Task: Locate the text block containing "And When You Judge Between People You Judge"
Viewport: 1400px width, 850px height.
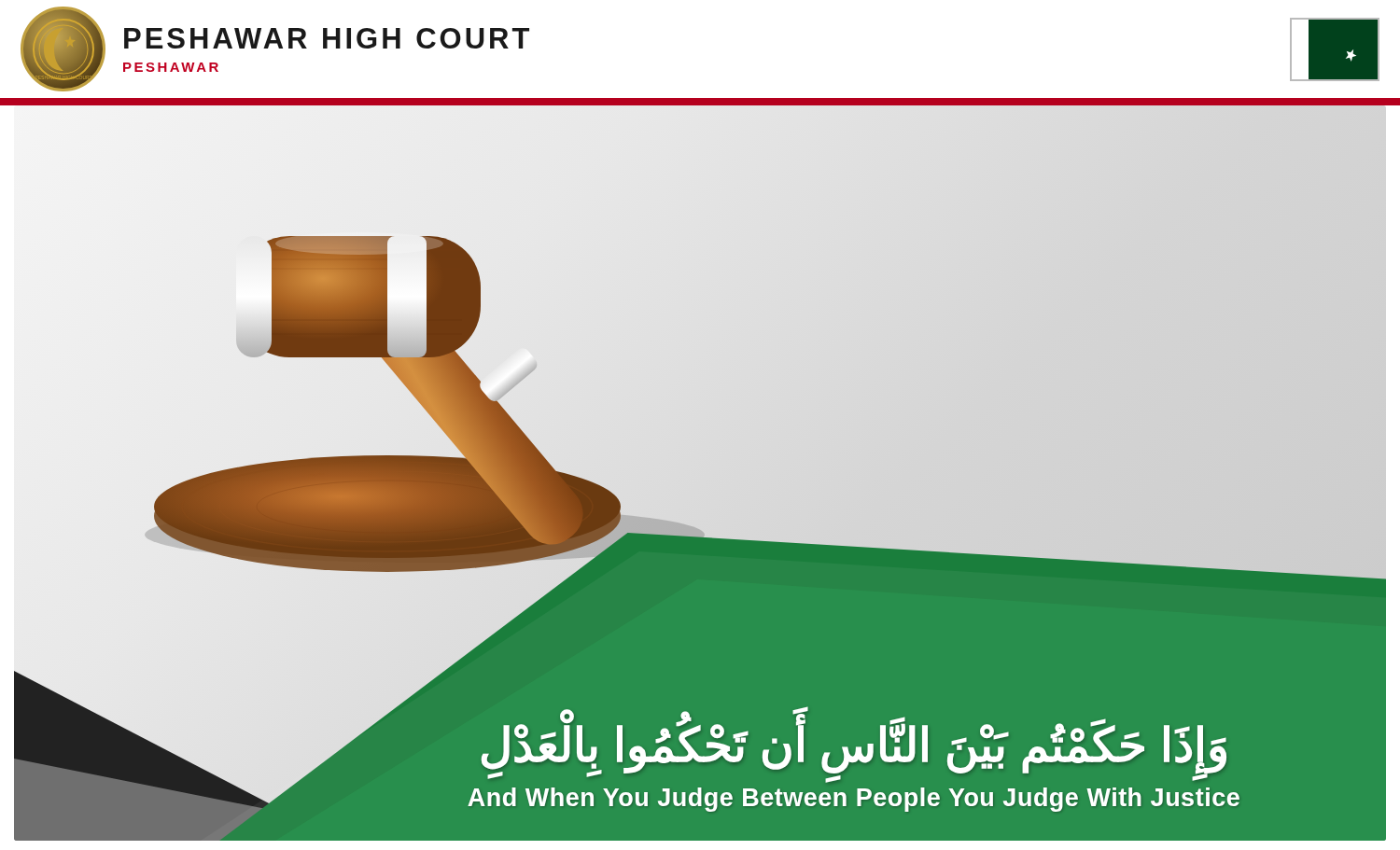Action: tap(854, 798)
